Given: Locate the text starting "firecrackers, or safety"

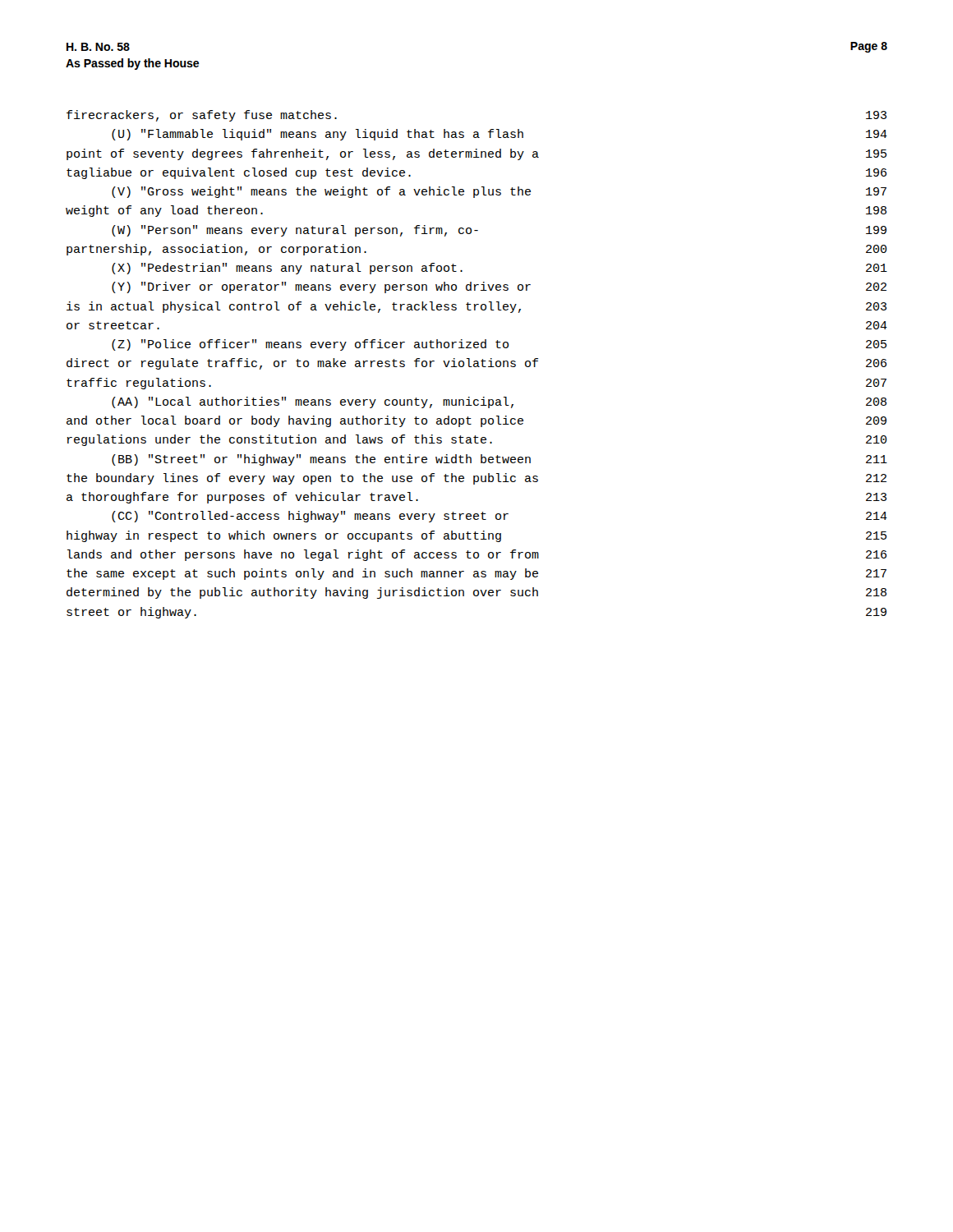Looking at the screenshot, I should point(203,115).
